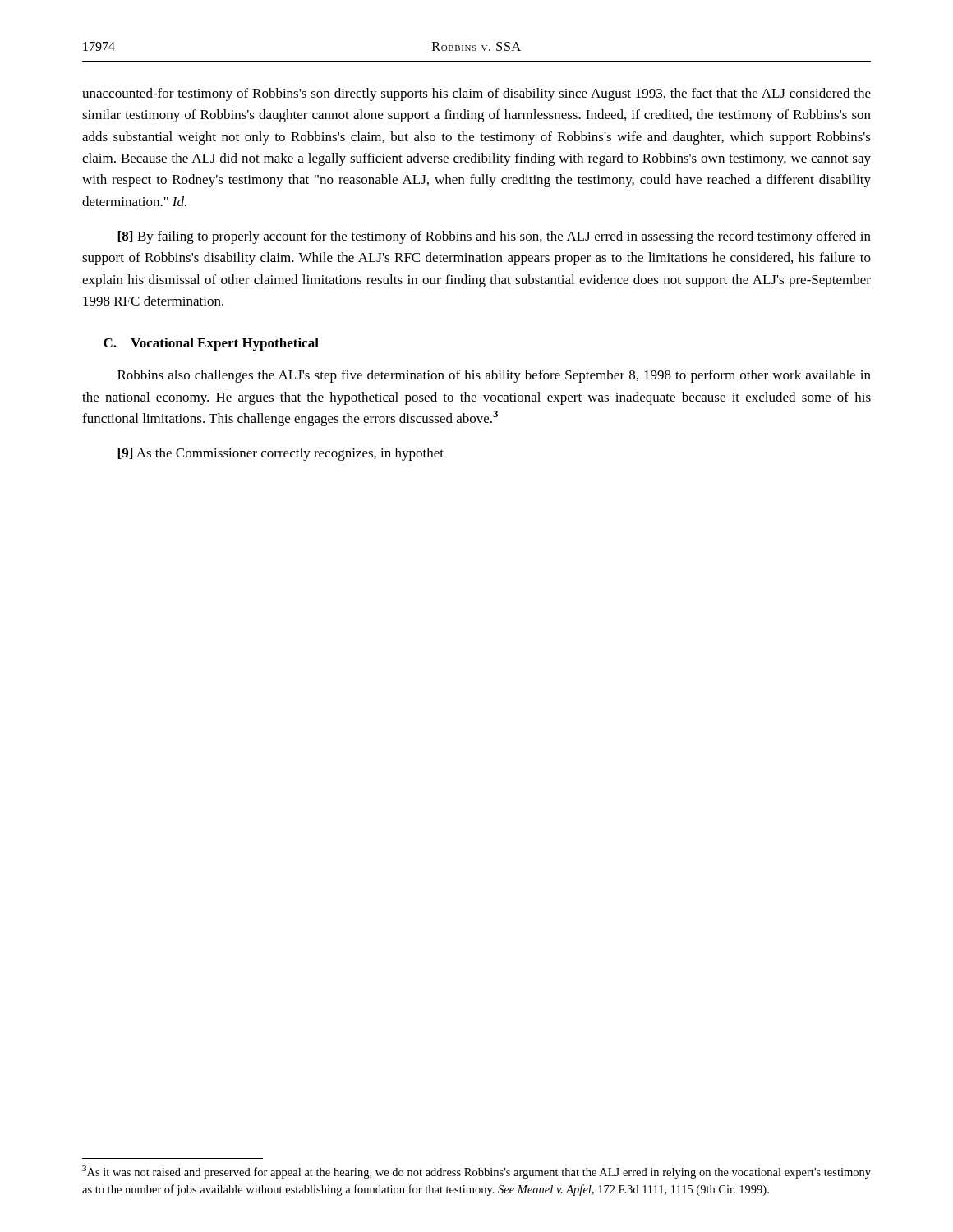The width and height of the screenshot is (953, 1232).
Task: Point to the region starting "unaccounted-for testimony of Robbins's son"
Action: (476, 147)
